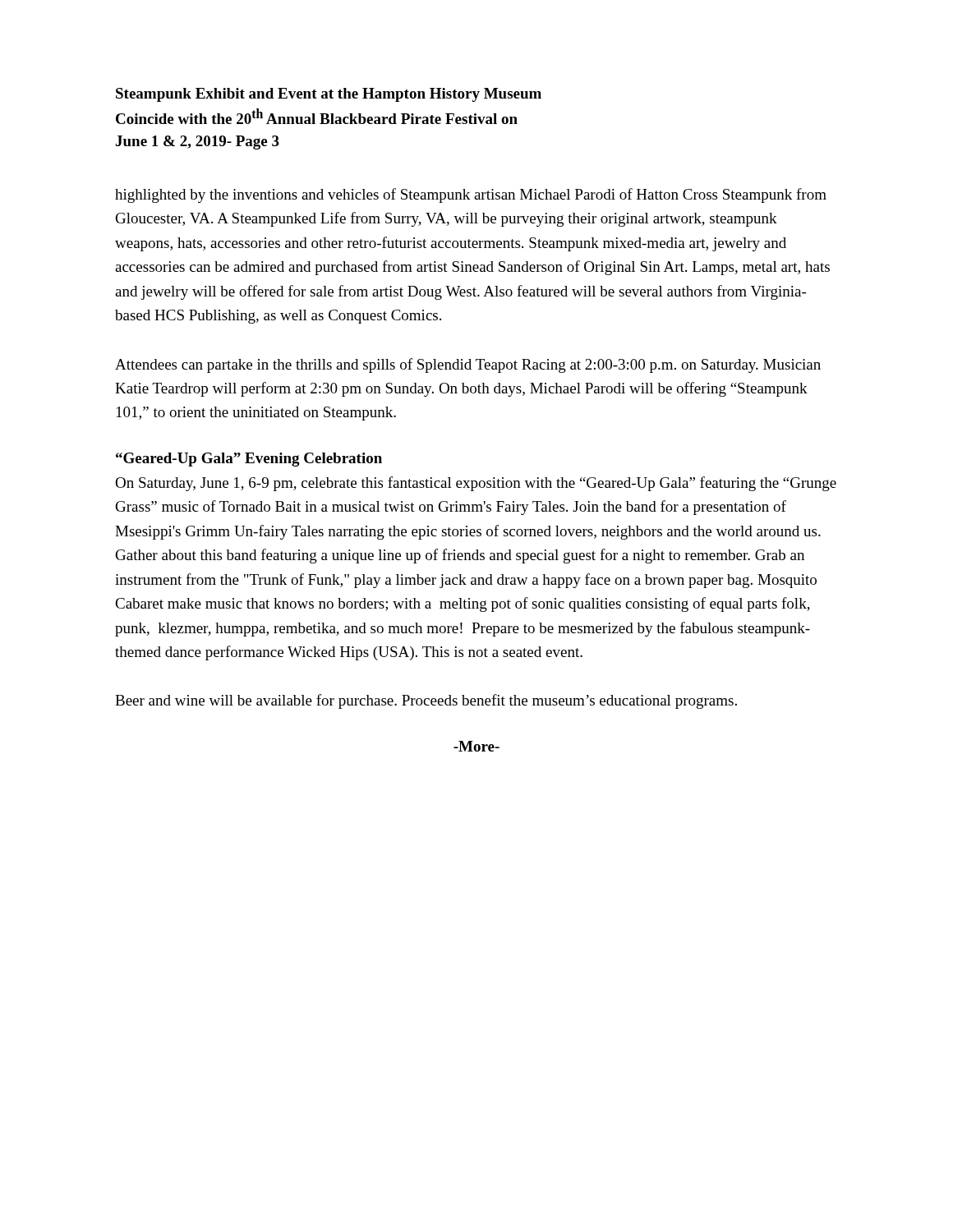The image size is (953, 1232).
Task: Locate the text starting "On Saturday, June 1, 6-9 pm, celebrate"
Action: click(476, 567)
